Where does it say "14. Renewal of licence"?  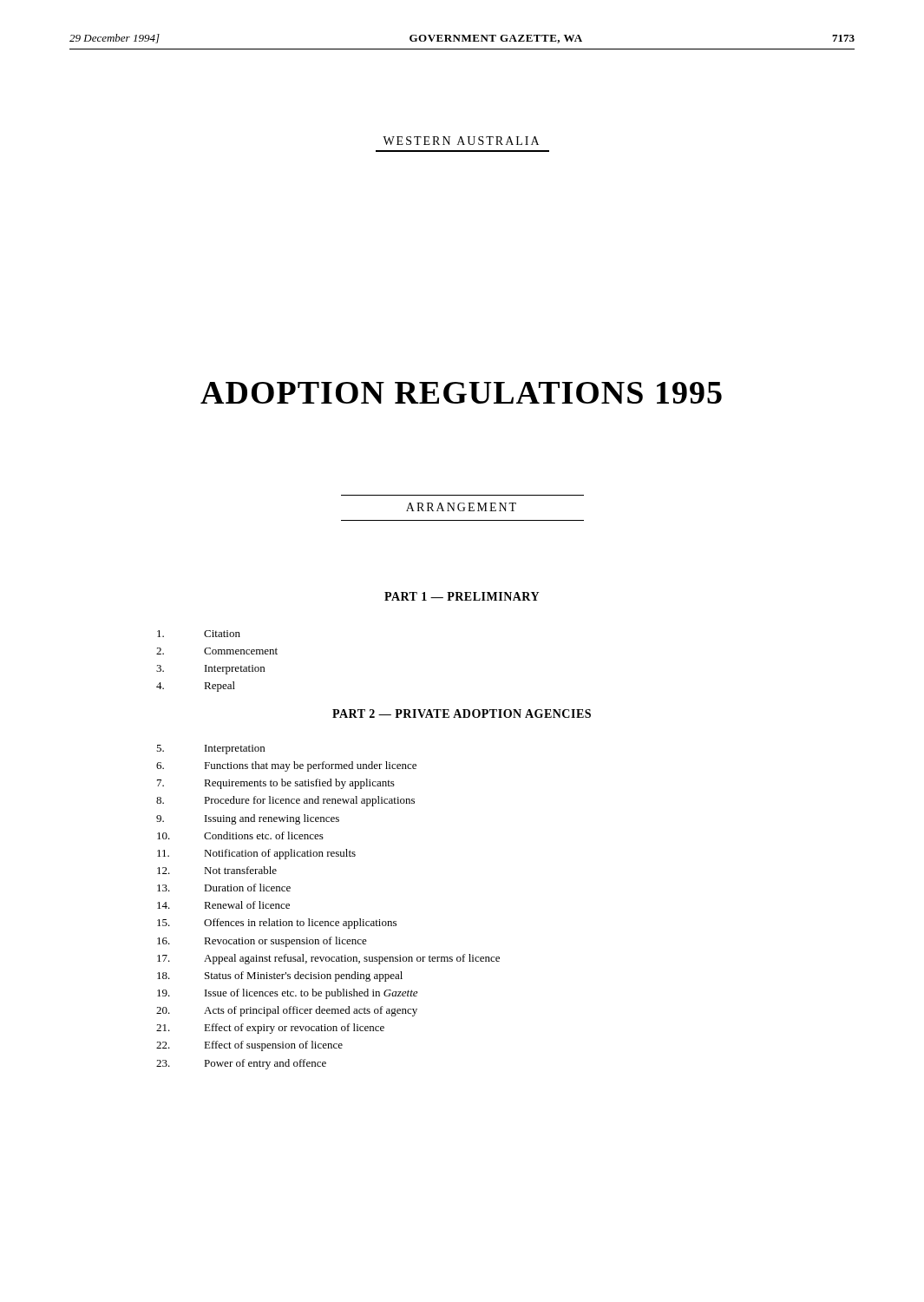click(223, 905)
